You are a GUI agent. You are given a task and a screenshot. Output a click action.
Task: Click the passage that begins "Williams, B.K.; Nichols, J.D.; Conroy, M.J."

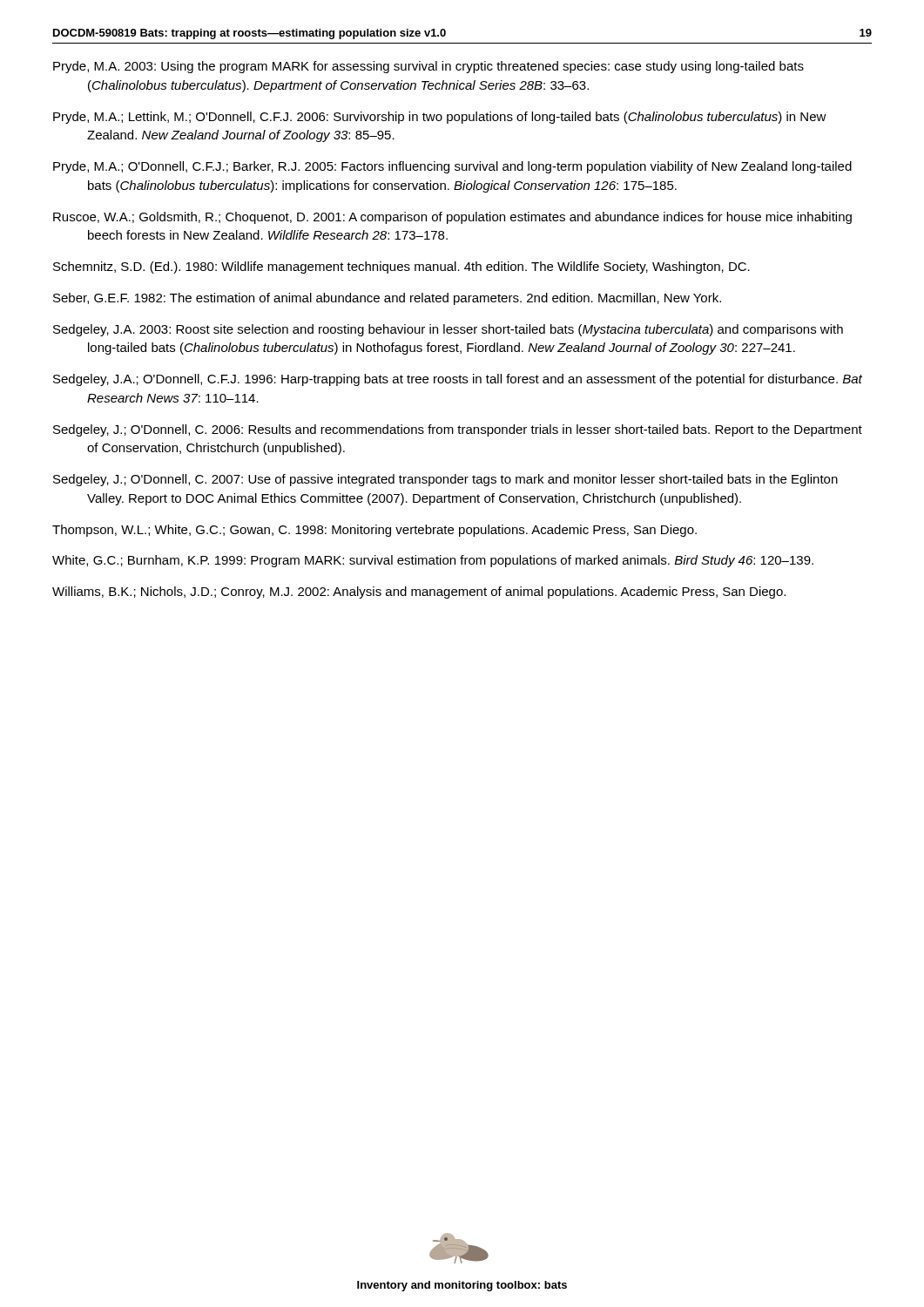[x=420, y=591]
